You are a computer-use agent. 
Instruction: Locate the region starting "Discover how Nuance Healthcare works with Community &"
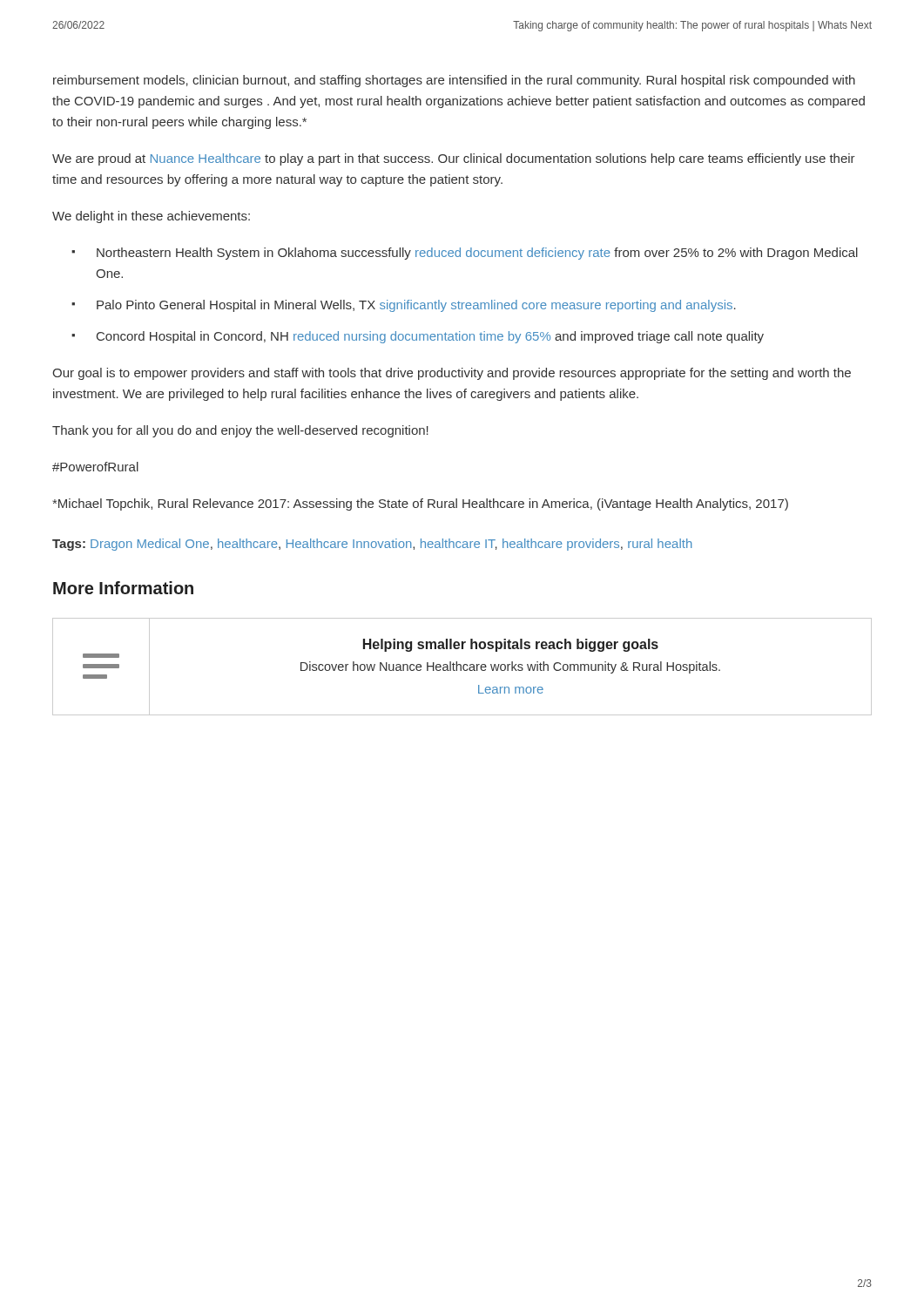[x=510, y=666]
